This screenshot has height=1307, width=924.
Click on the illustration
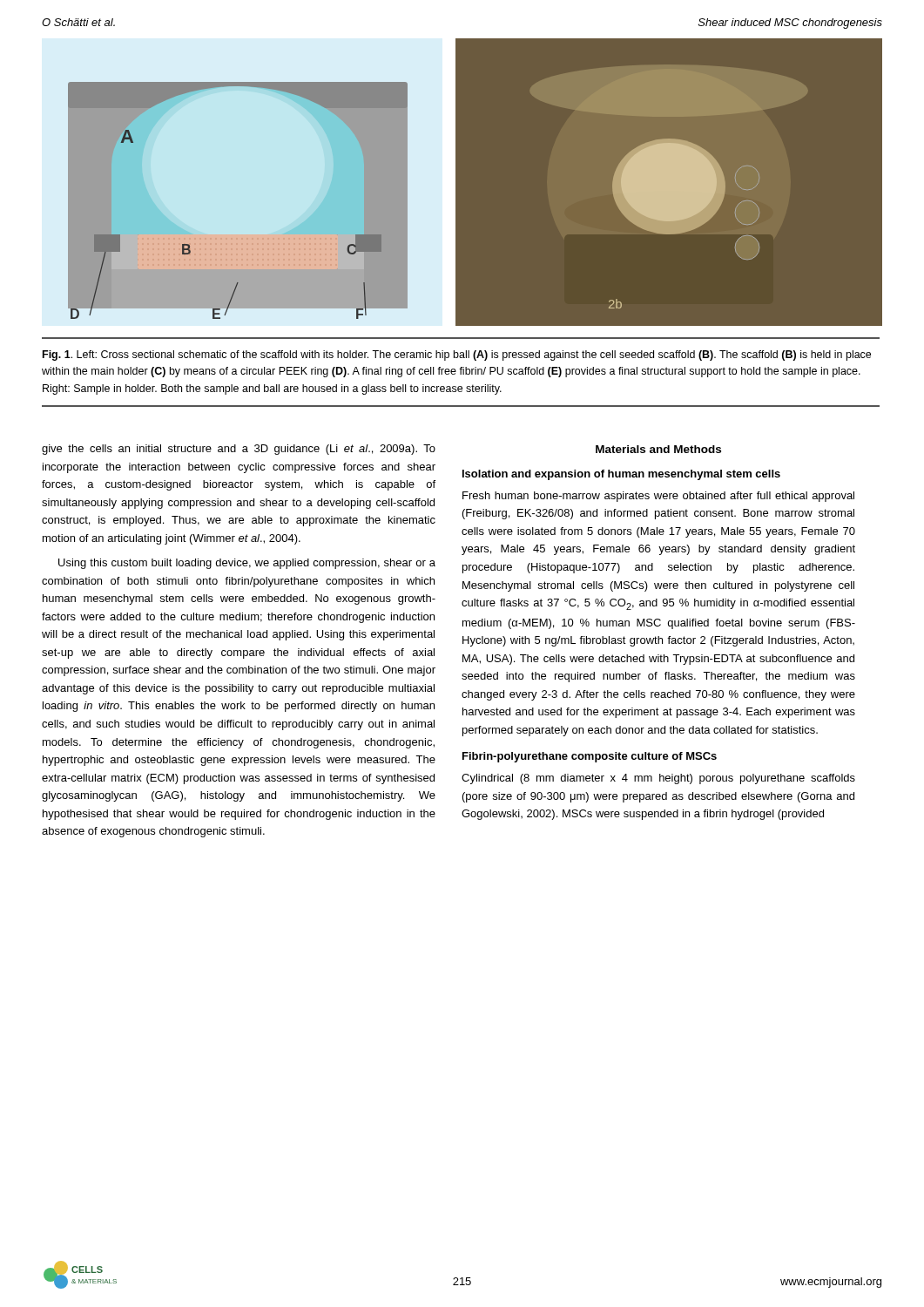point(462,182)
